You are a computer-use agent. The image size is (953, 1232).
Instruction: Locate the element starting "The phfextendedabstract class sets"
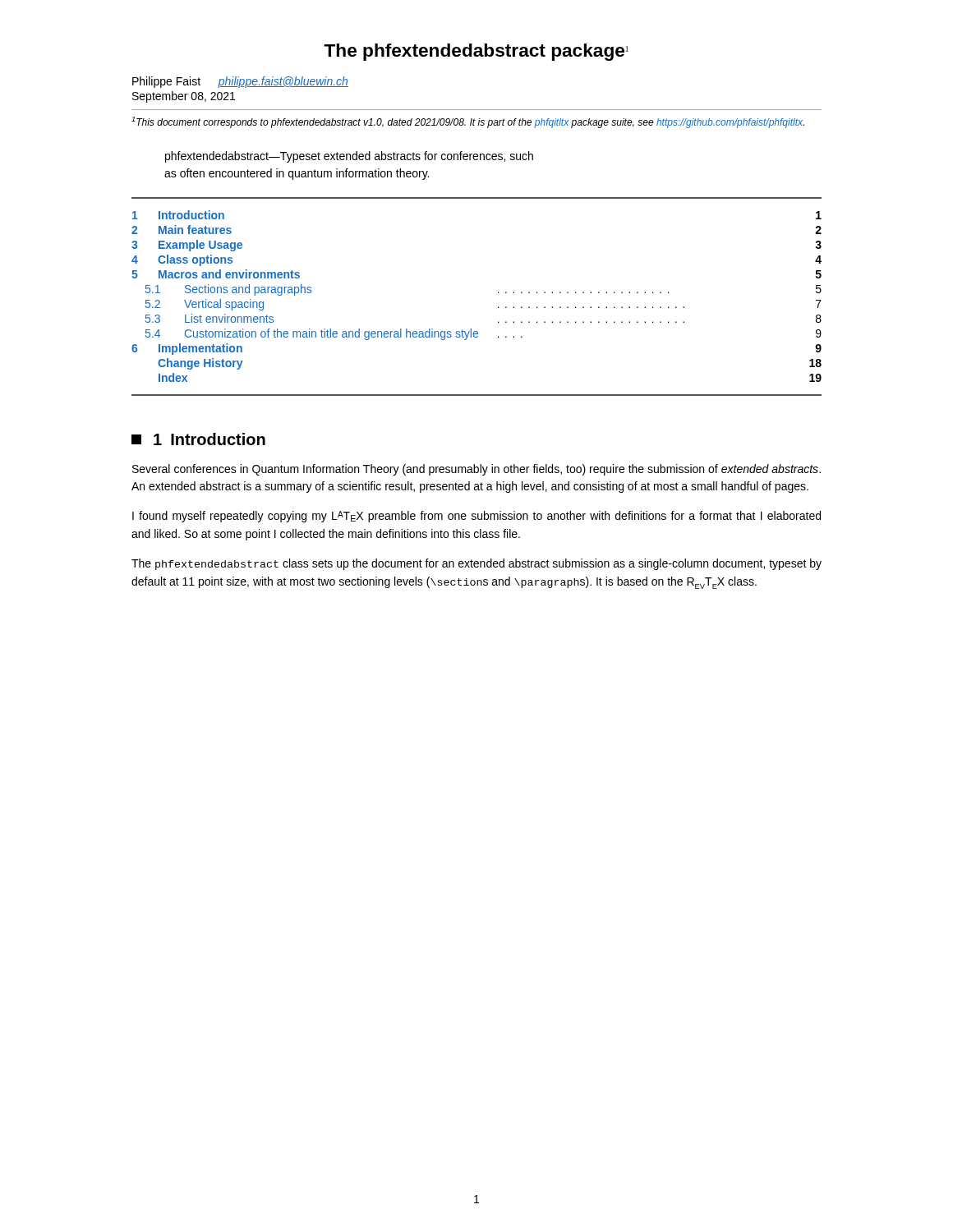(x=476, y=573)
